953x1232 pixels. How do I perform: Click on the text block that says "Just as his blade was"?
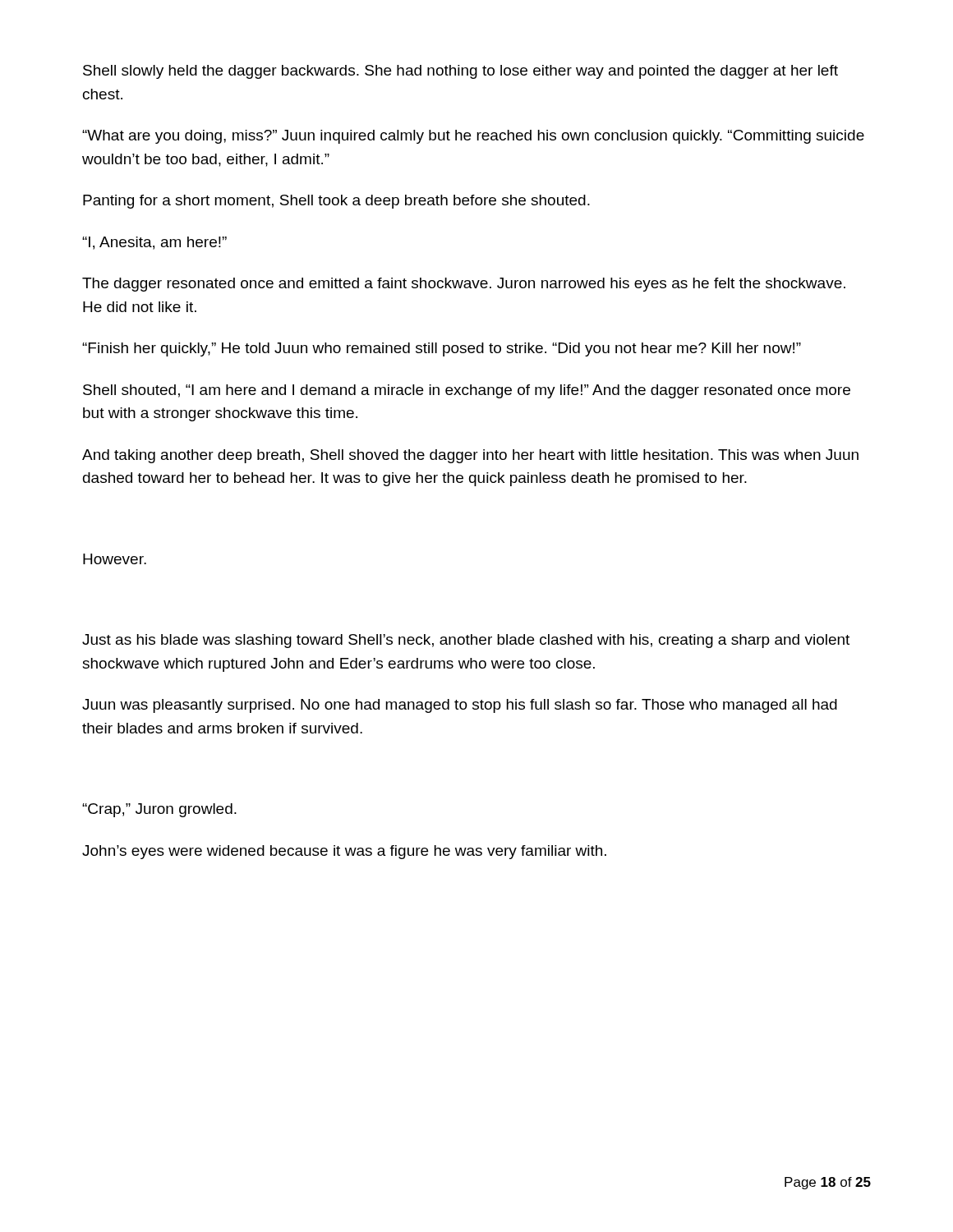466,651
